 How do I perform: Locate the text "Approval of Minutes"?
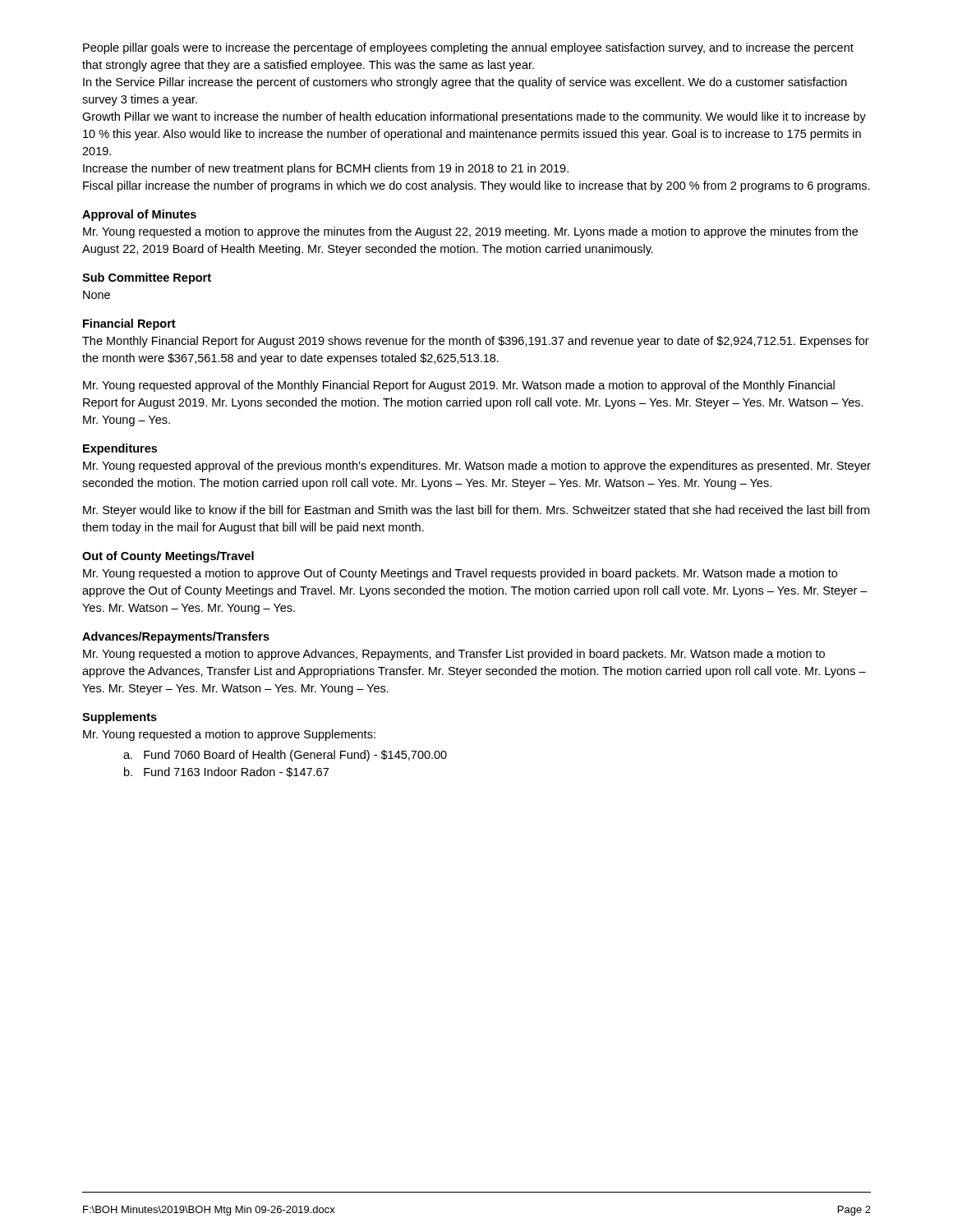[139, 214]
